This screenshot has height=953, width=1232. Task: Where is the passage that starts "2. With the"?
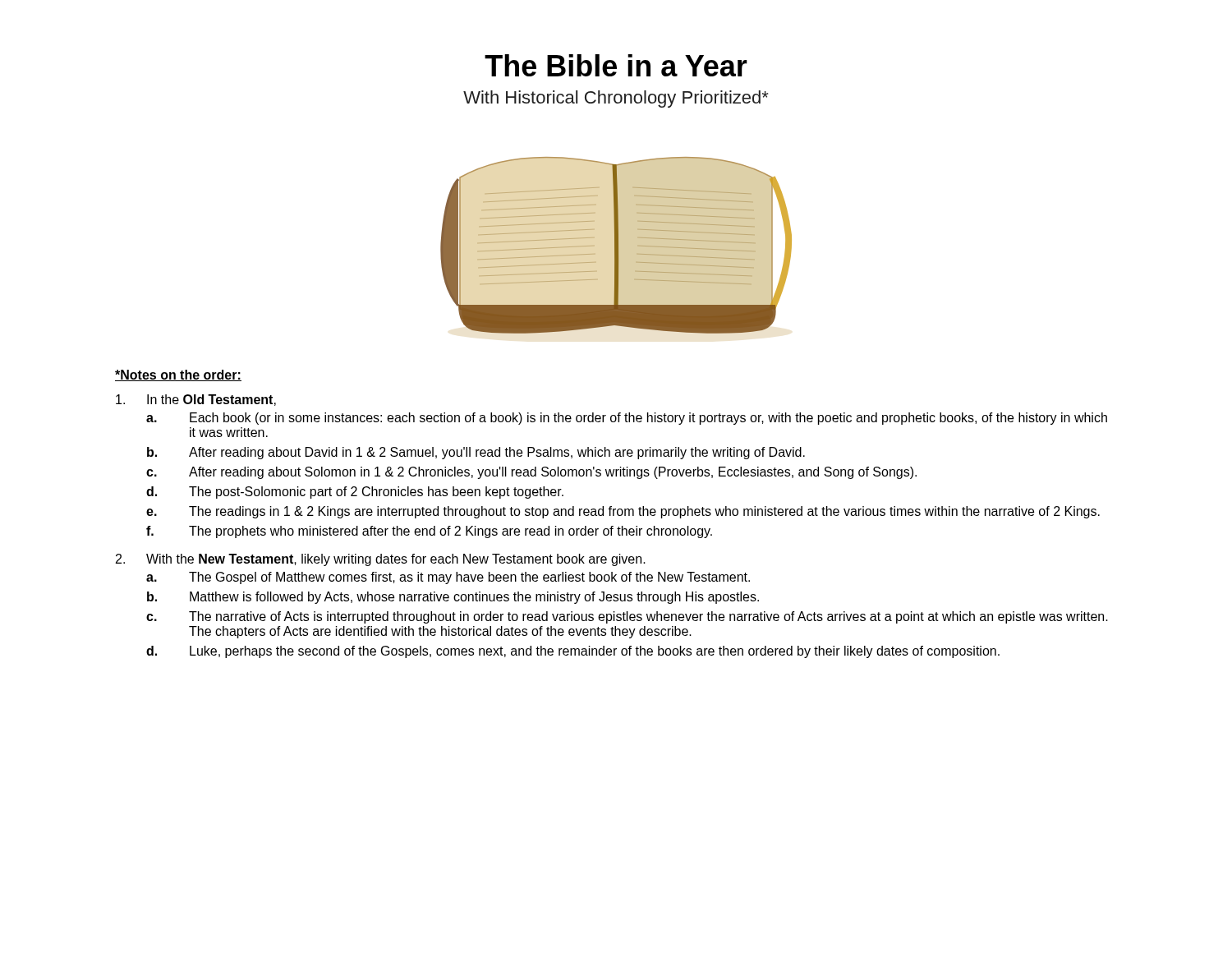tap(616, 608)
